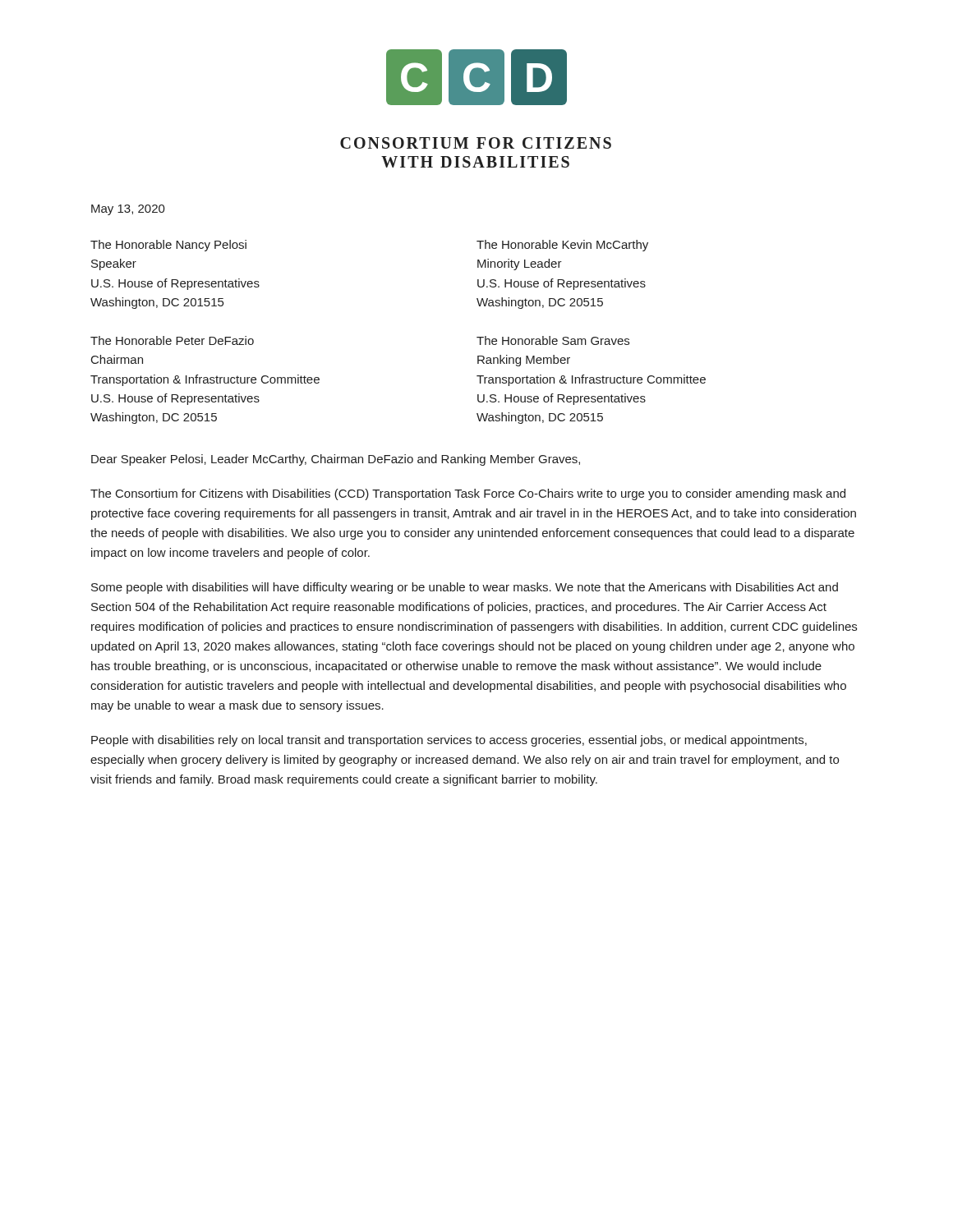
Task: Find the text starting "The Honorable Kevin McCarthy"
Action: click(562, 273)
